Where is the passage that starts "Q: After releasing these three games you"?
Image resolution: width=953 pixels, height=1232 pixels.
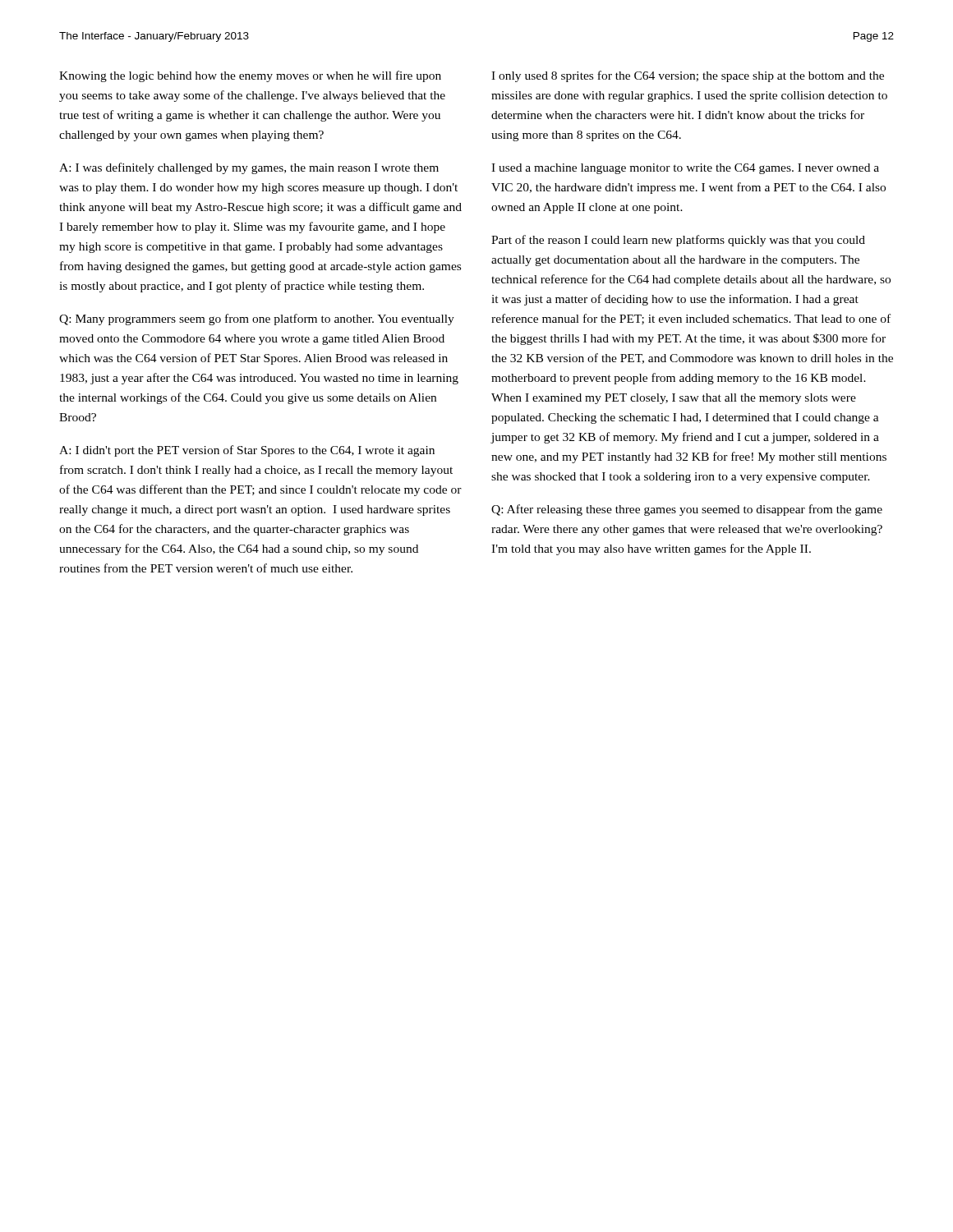click(x=693, y=529)
